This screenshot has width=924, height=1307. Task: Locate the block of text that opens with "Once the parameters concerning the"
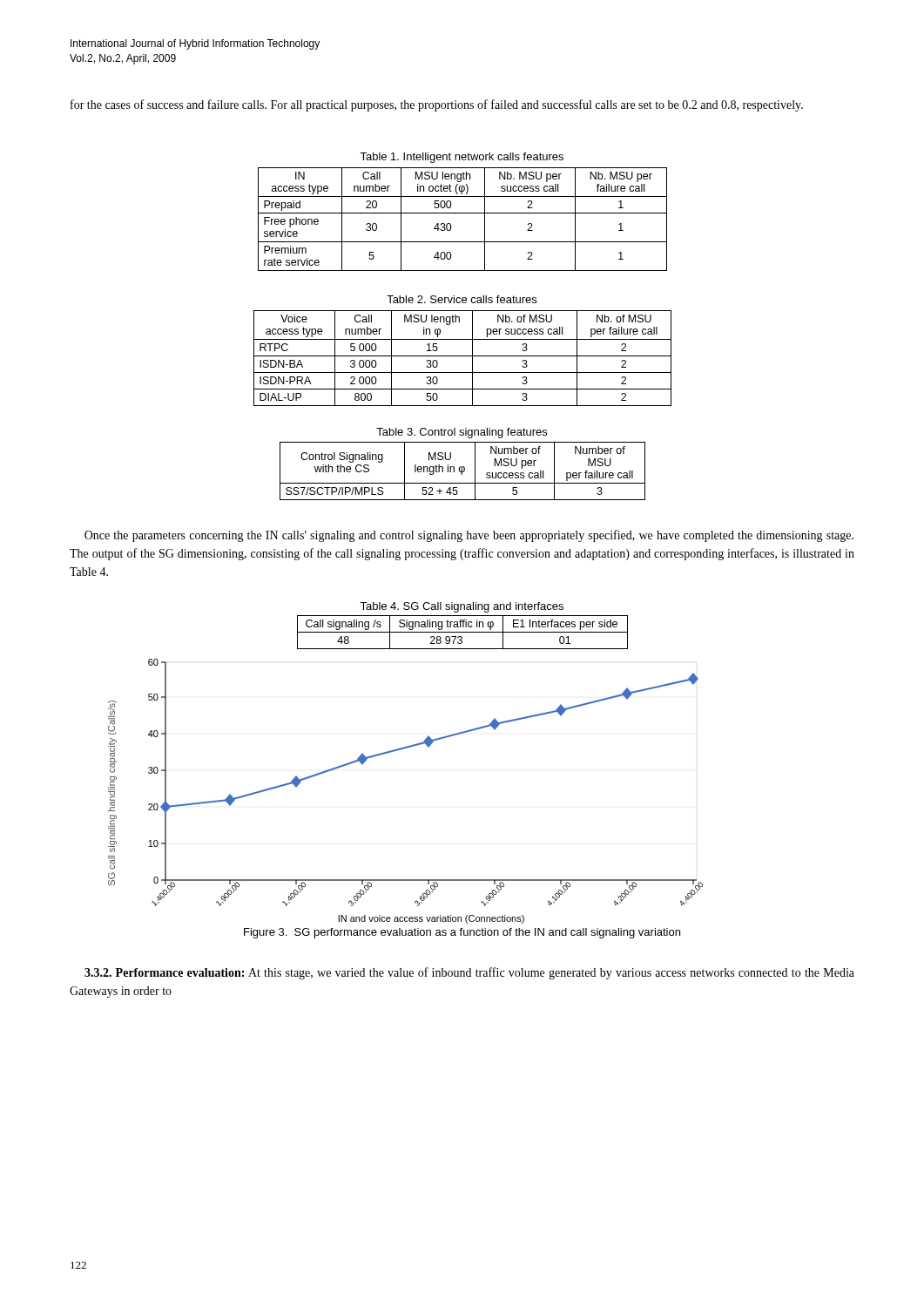(462, 554)
